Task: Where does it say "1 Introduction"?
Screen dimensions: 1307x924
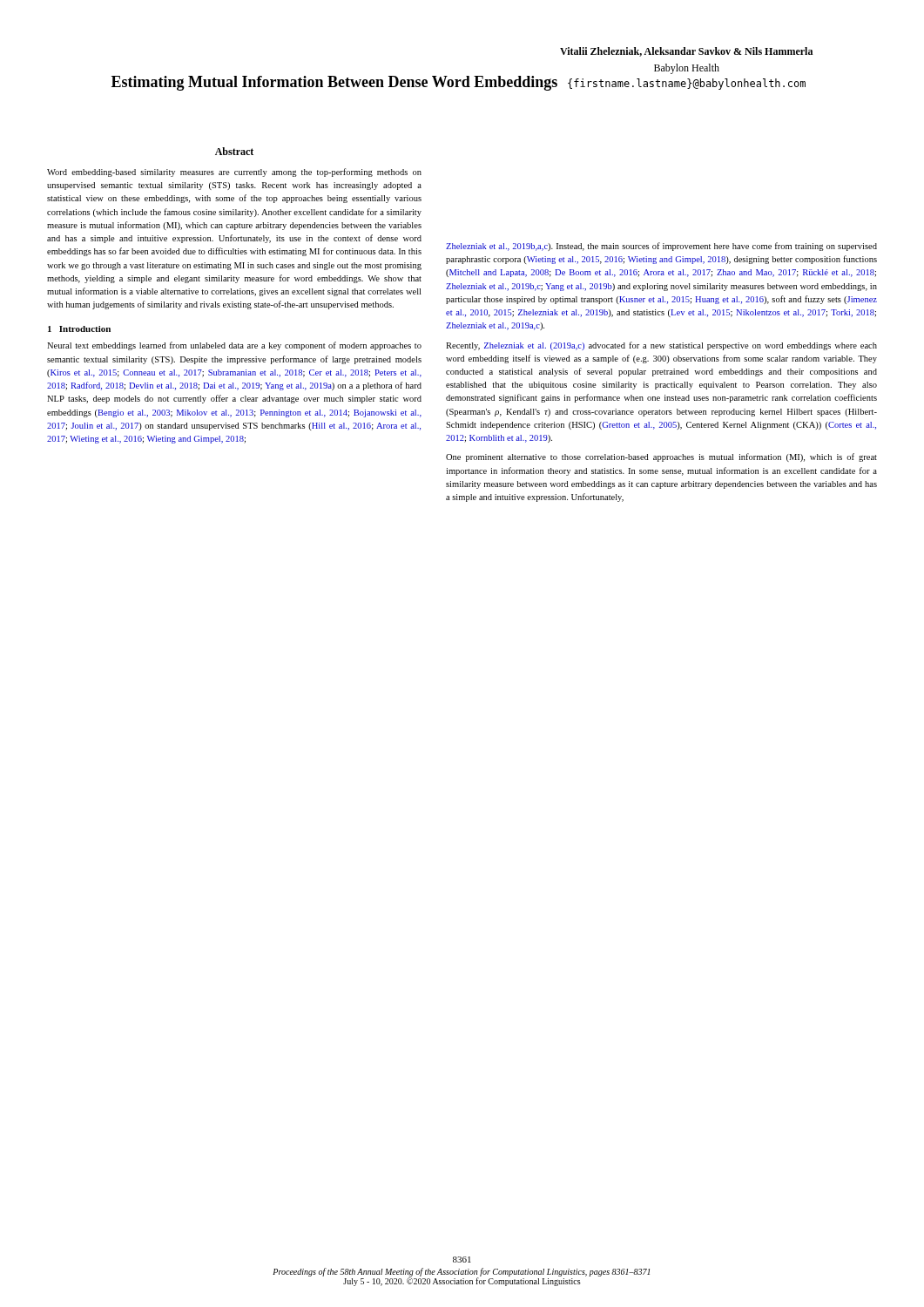Action: click(79, 329)
